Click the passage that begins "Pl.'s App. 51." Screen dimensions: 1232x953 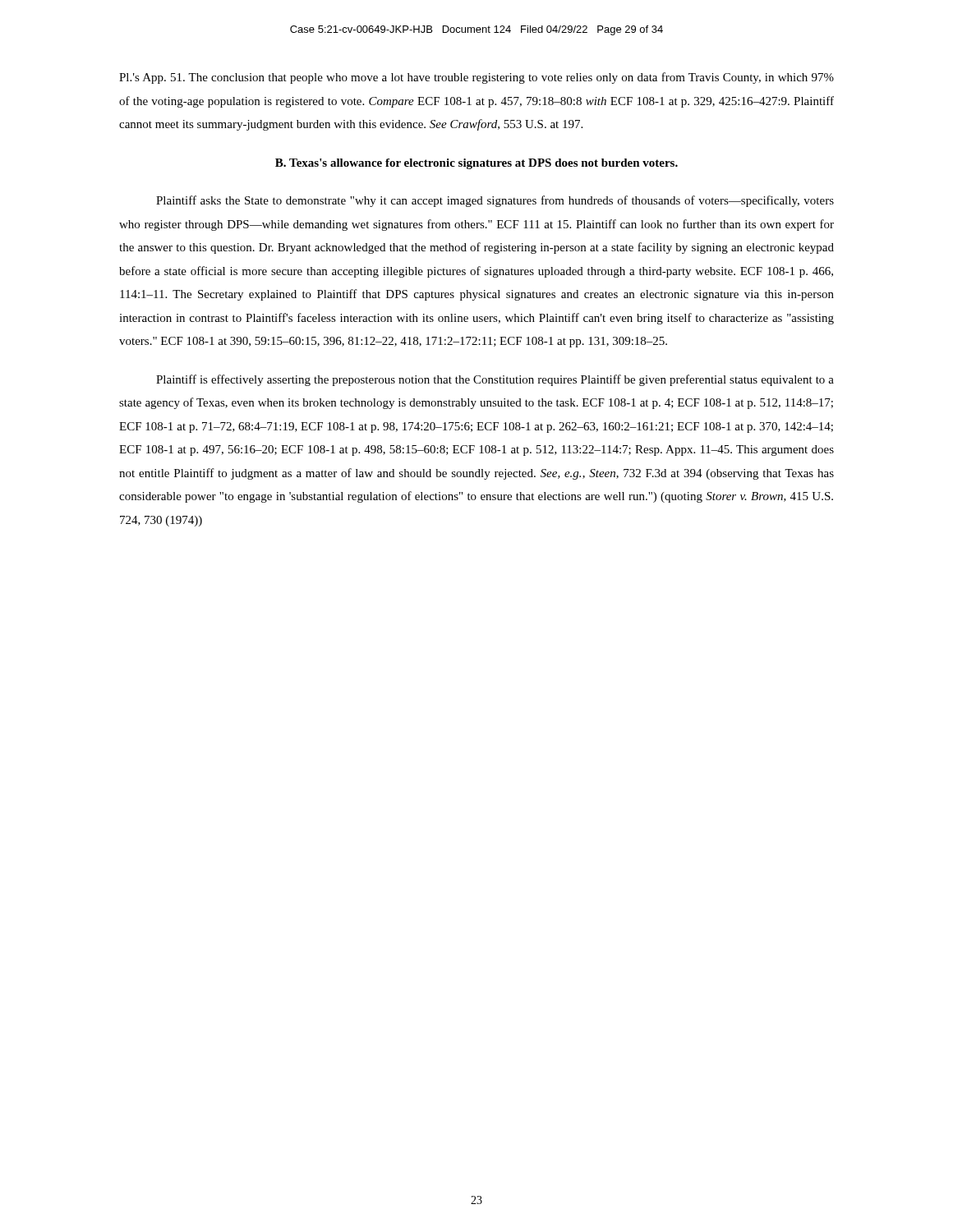pyautogui.click(x=476, y=101)
